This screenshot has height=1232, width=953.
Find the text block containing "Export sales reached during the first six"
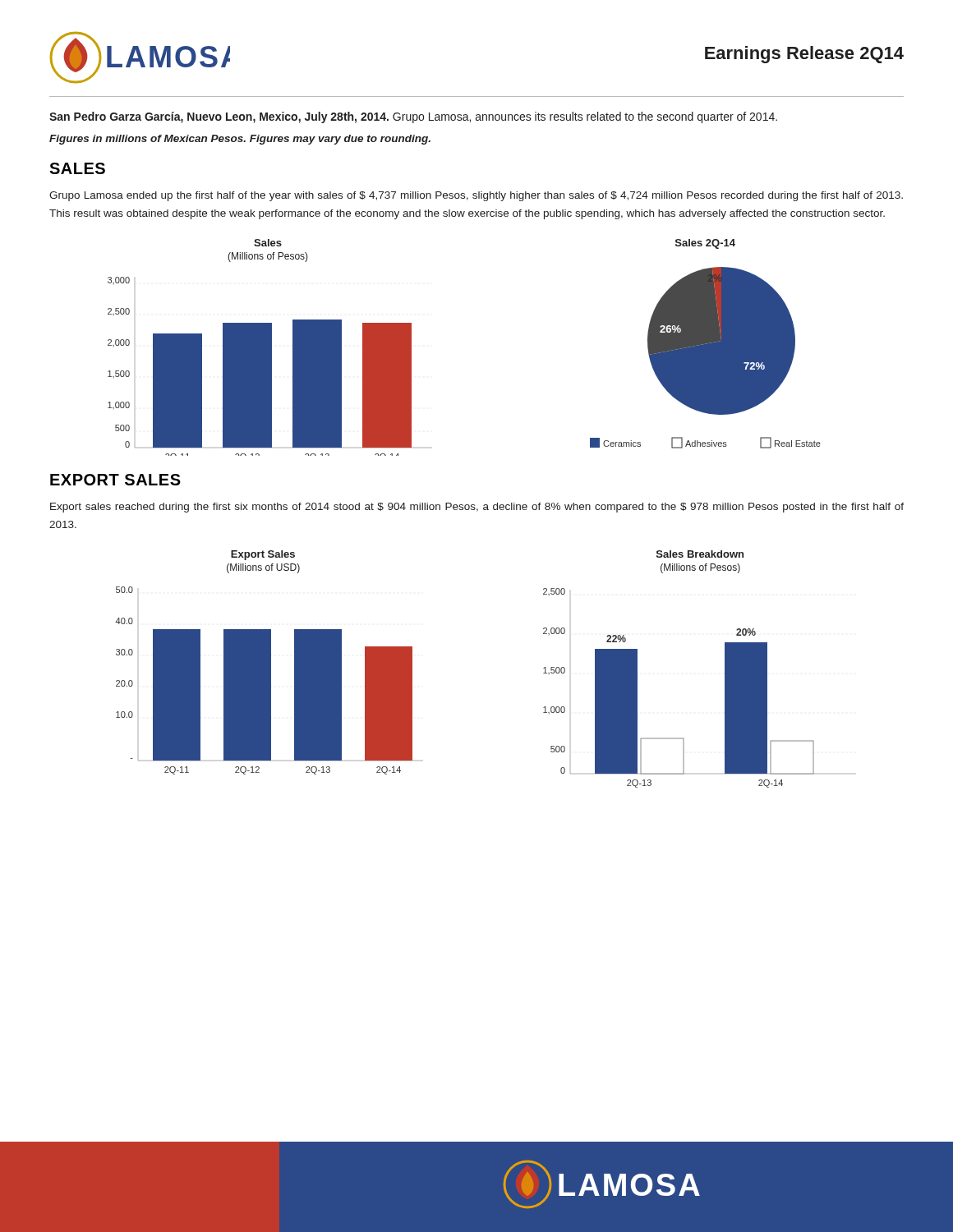point(476,515)
